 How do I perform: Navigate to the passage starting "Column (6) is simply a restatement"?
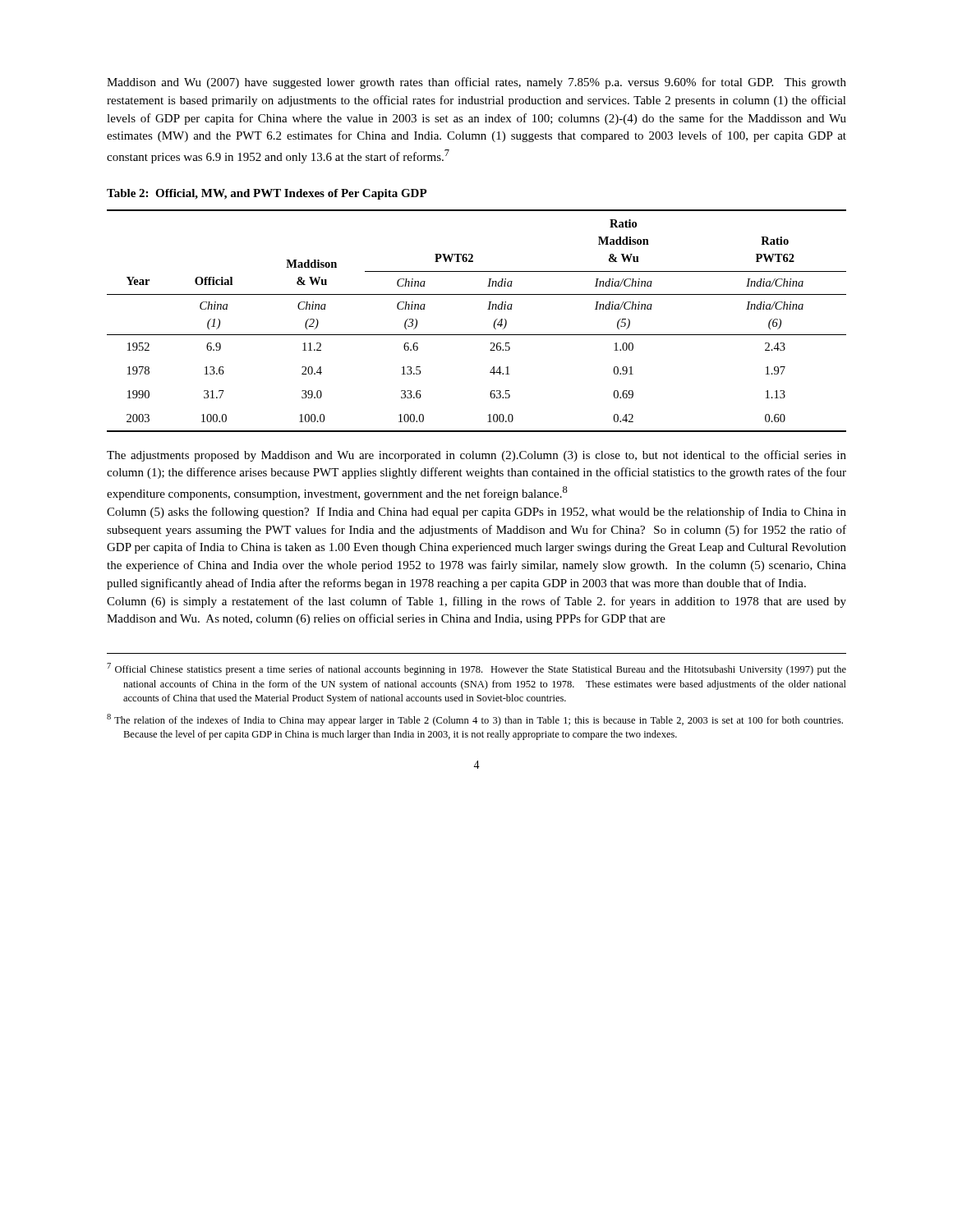(x=476, y=611)
